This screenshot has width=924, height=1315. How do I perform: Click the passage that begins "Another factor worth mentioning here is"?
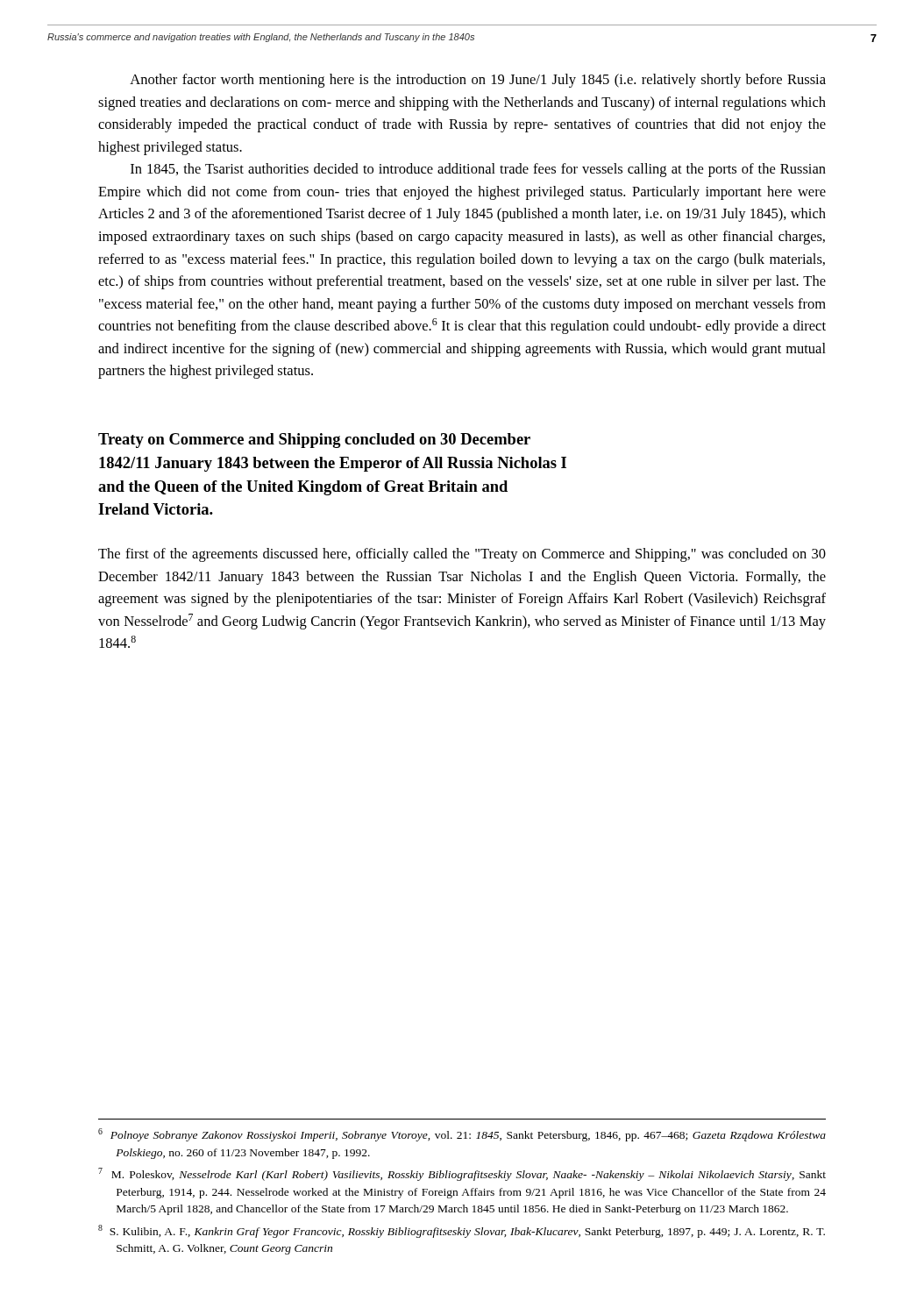point(462,225)
